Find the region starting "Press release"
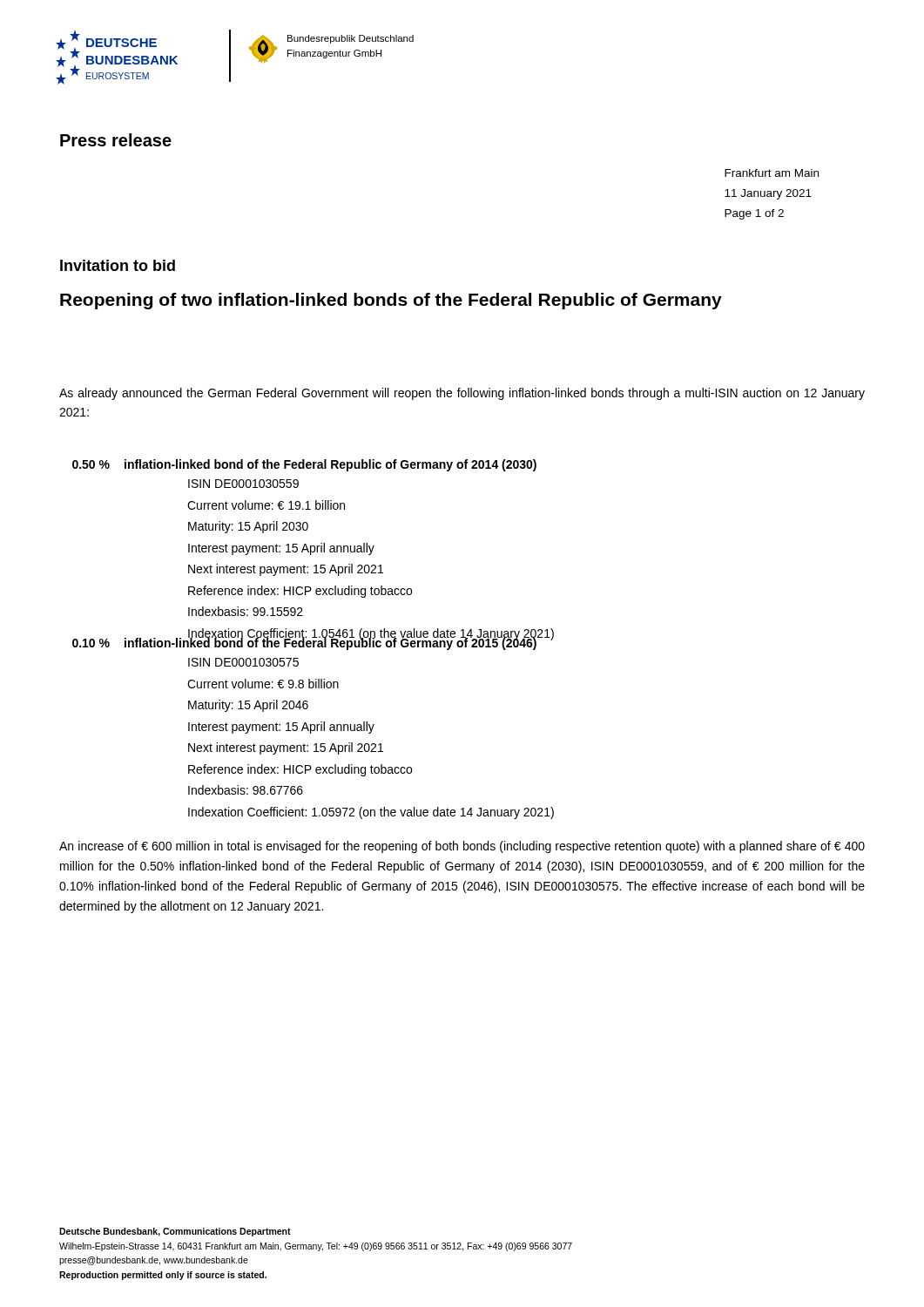This screenshot has height=1307, width=924. (115, 140)
